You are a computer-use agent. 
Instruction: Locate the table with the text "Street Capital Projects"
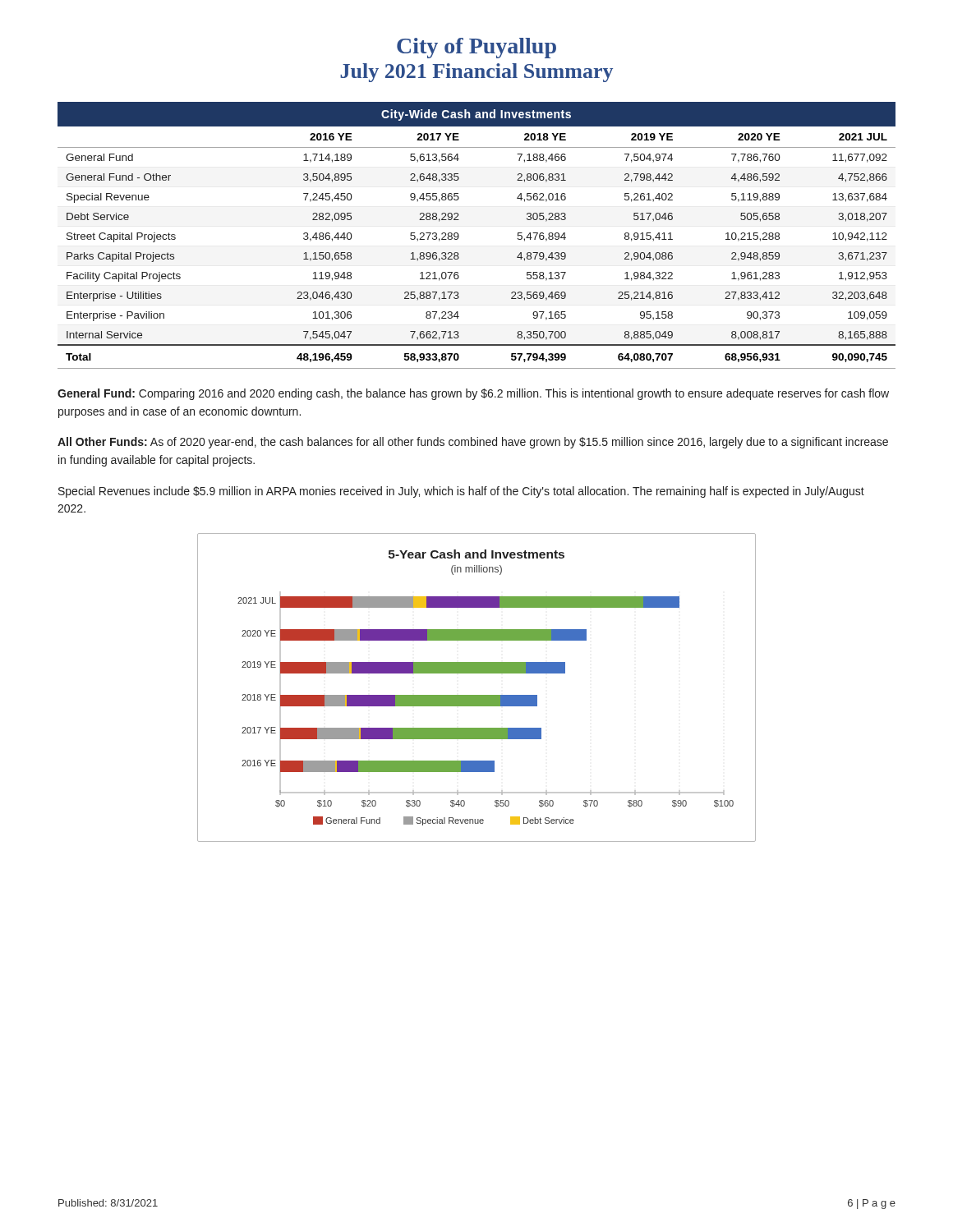[476, 235]
